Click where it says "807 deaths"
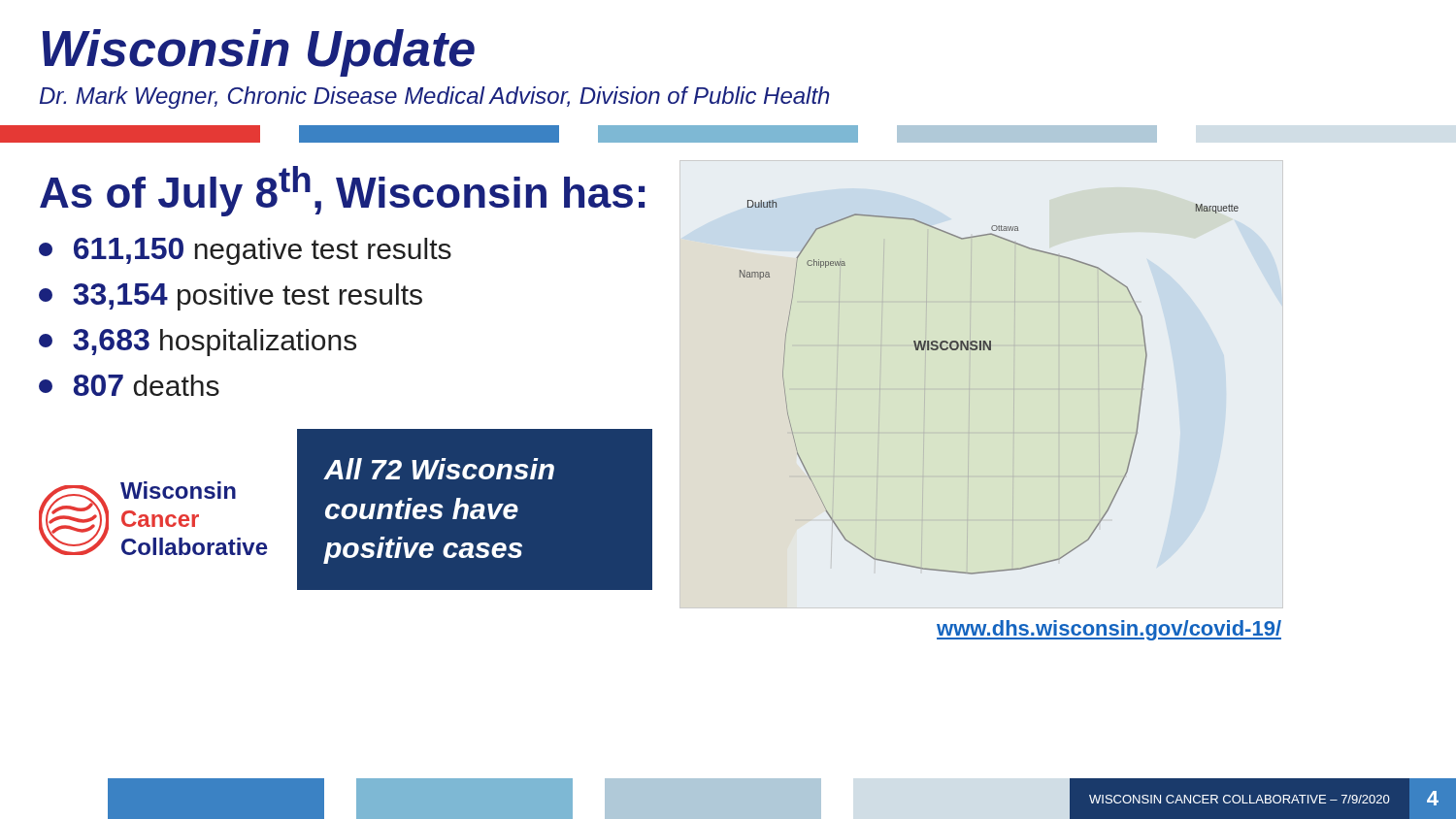Image resolution: width=1456 pixels, height=819 pixels. (129, 386)
